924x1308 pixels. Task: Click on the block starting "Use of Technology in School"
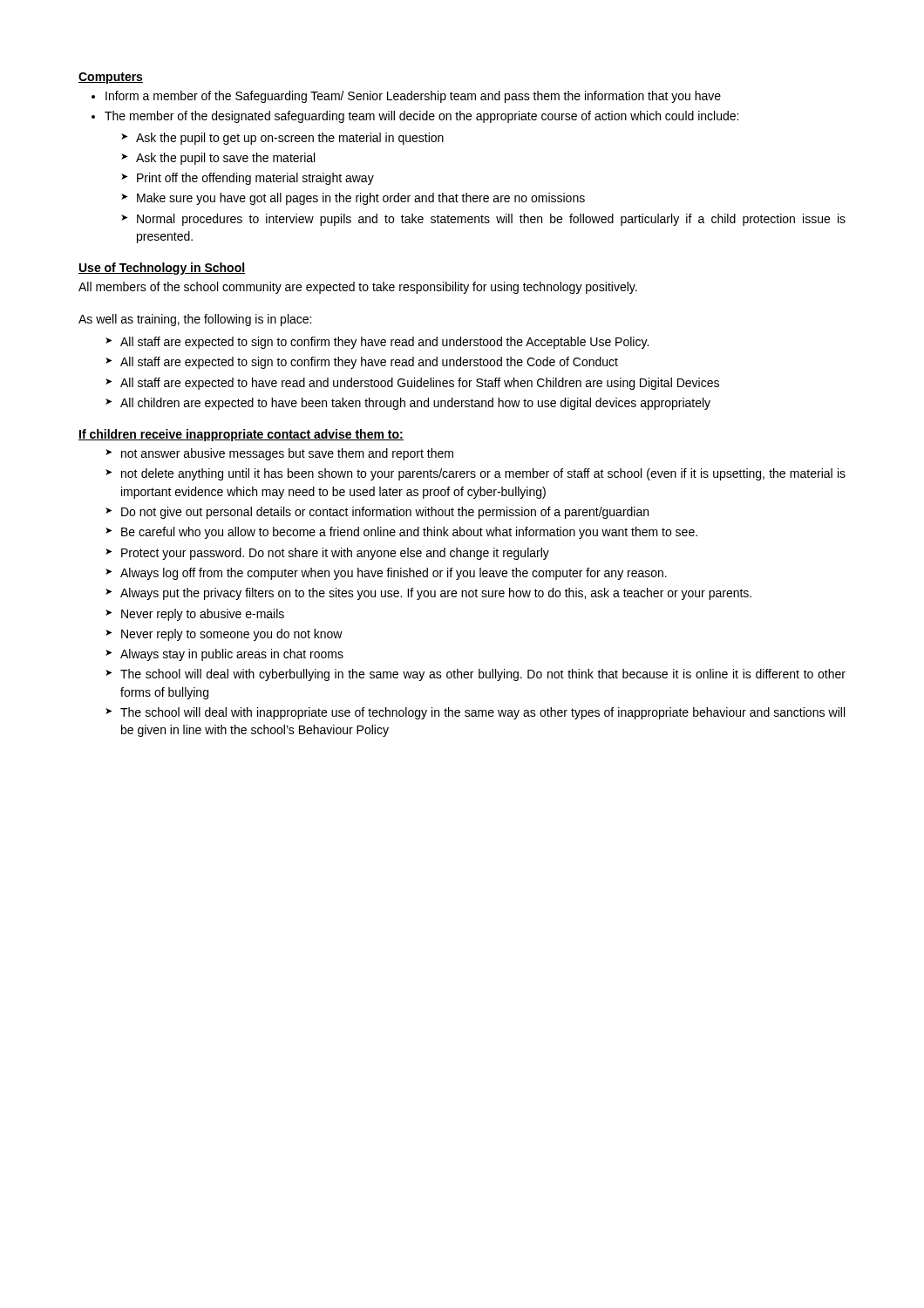point(162,268)
